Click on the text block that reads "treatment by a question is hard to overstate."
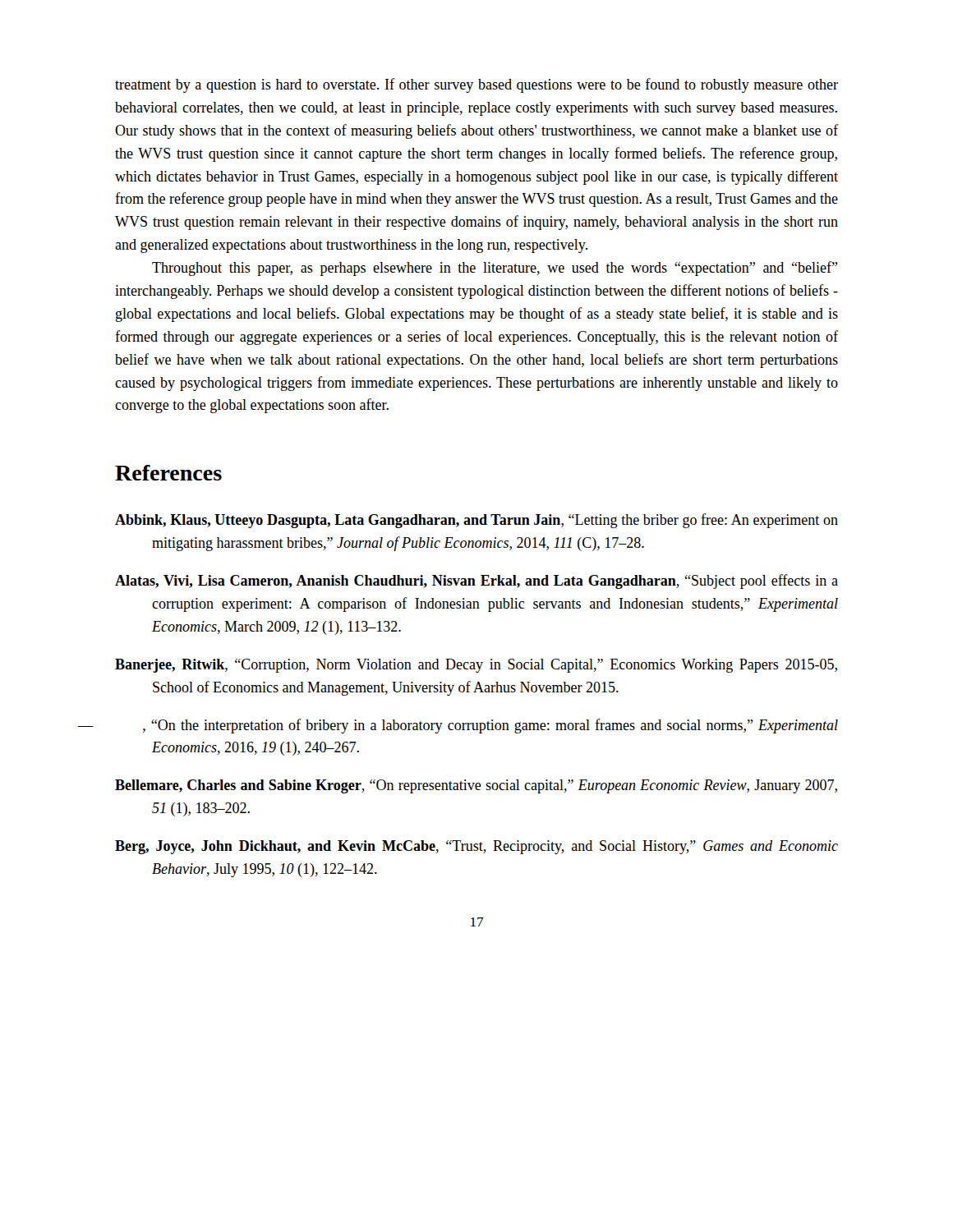The image size is (953, 1232). pyautogui.click(x=476, y=166)
